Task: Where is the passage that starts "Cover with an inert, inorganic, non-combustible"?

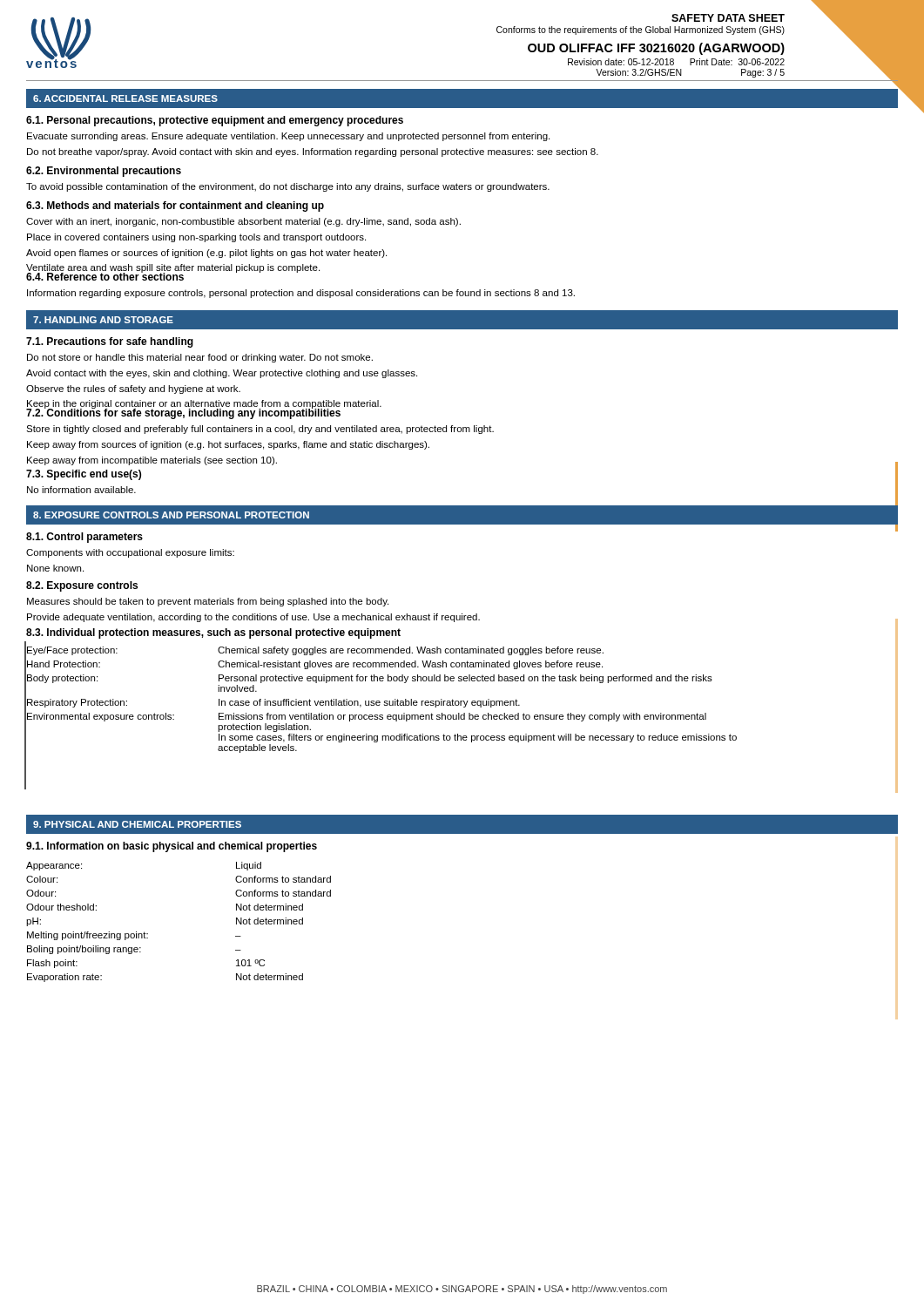Action: point(244,245)
